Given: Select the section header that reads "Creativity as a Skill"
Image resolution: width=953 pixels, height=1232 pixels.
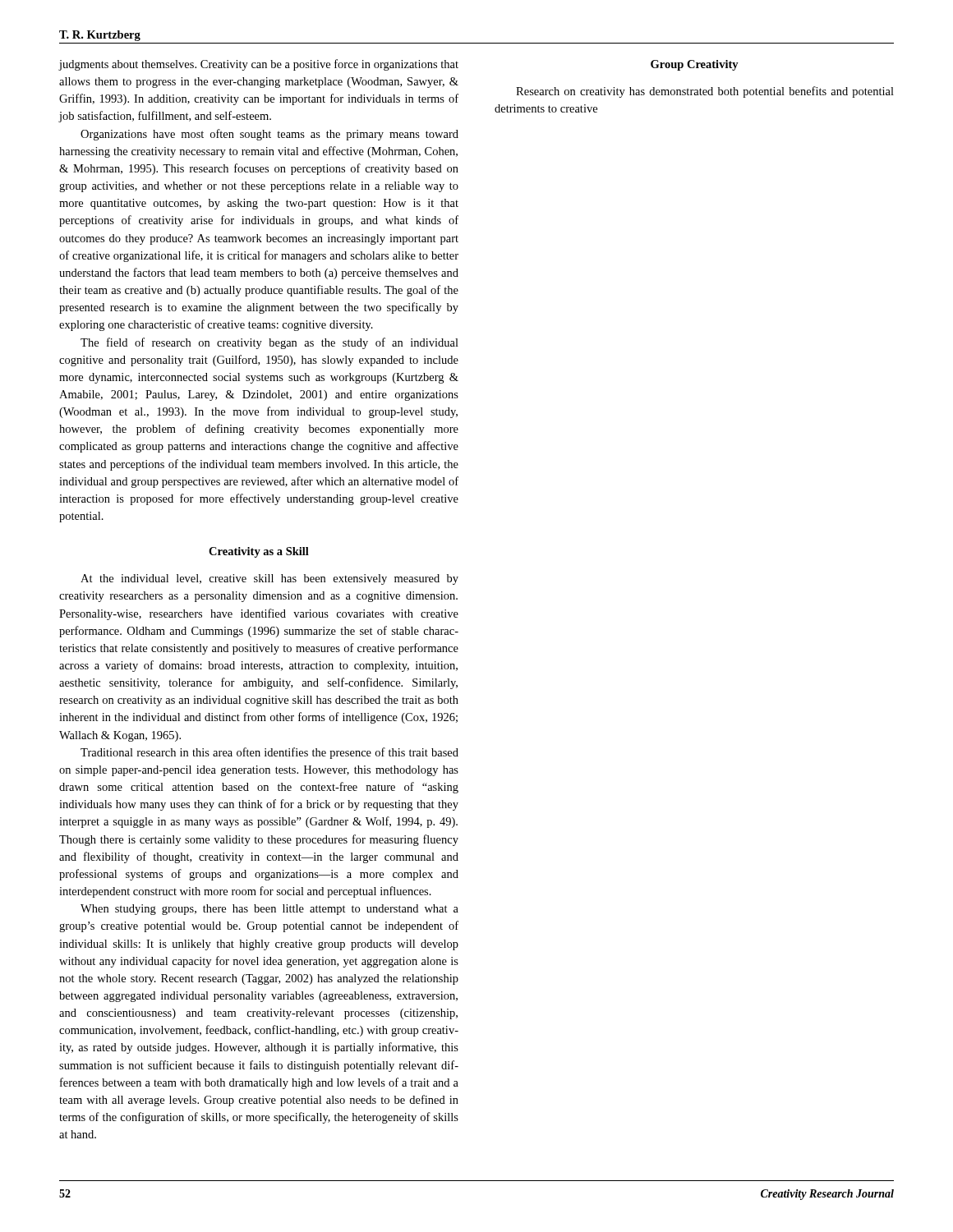Looking at the screenshot, I should point(259,551).
